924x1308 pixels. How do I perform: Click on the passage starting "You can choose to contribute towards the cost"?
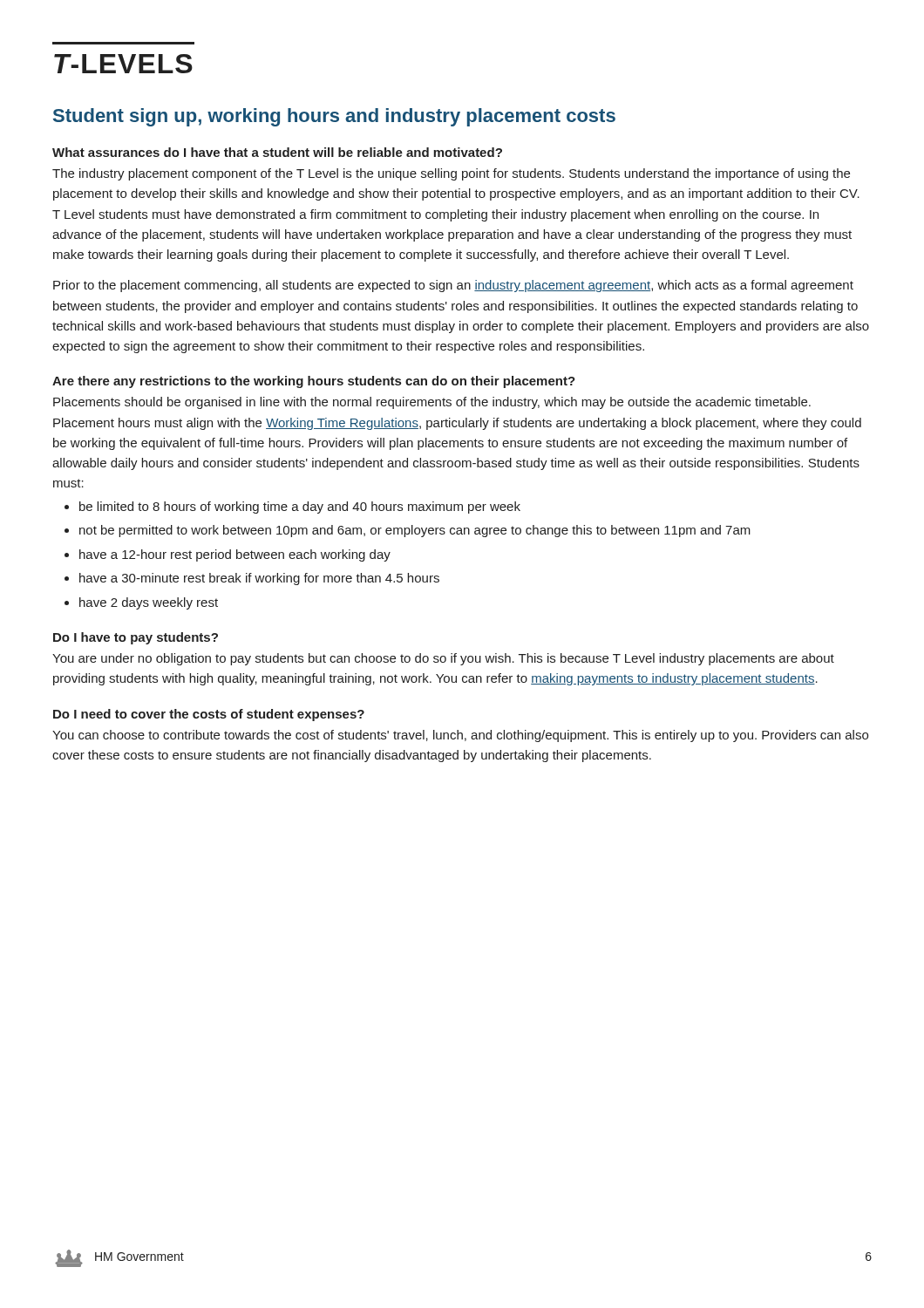click(x=462, y=745)
